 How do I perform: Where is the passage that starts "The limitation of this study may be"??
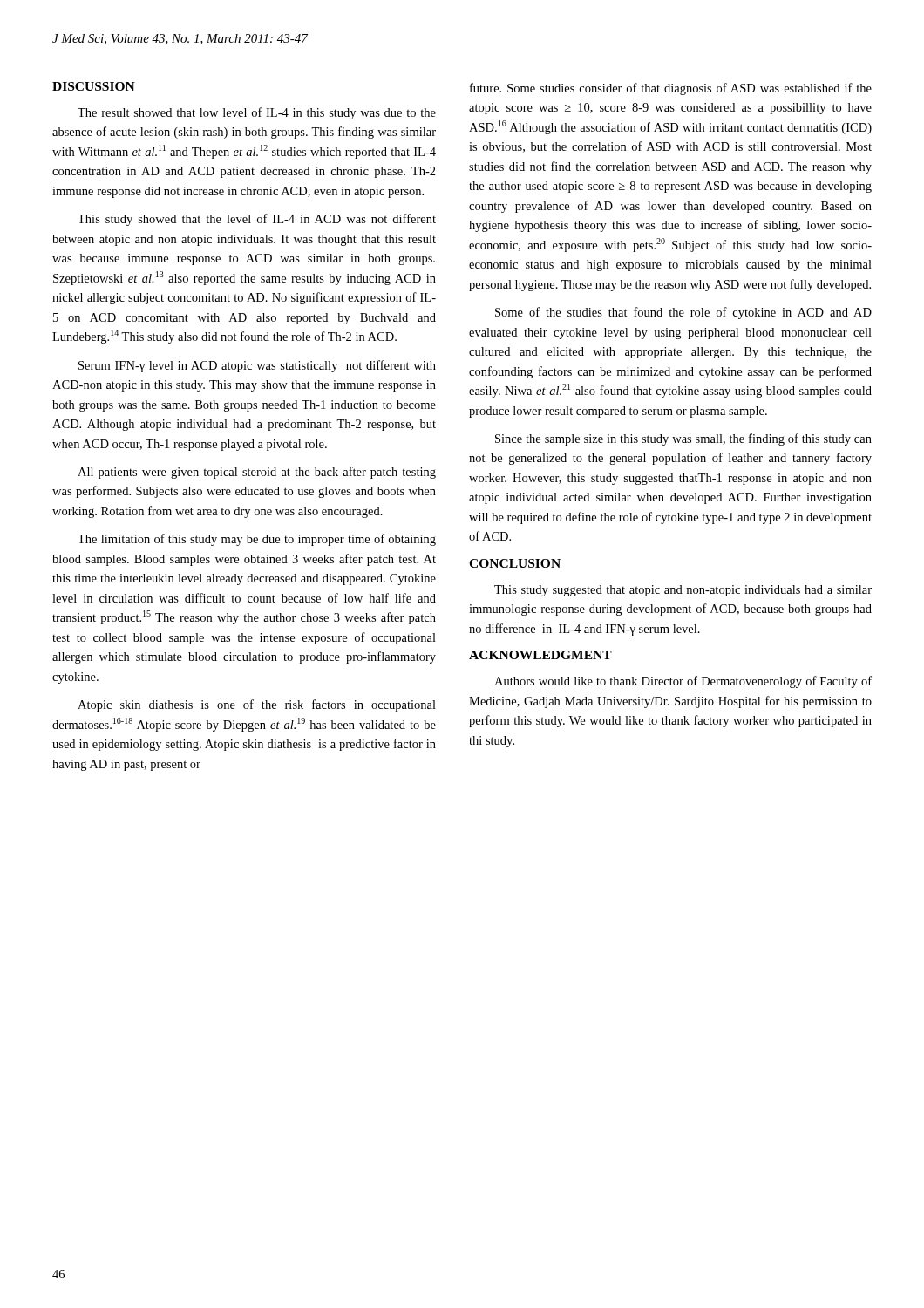tap(244, 608)
